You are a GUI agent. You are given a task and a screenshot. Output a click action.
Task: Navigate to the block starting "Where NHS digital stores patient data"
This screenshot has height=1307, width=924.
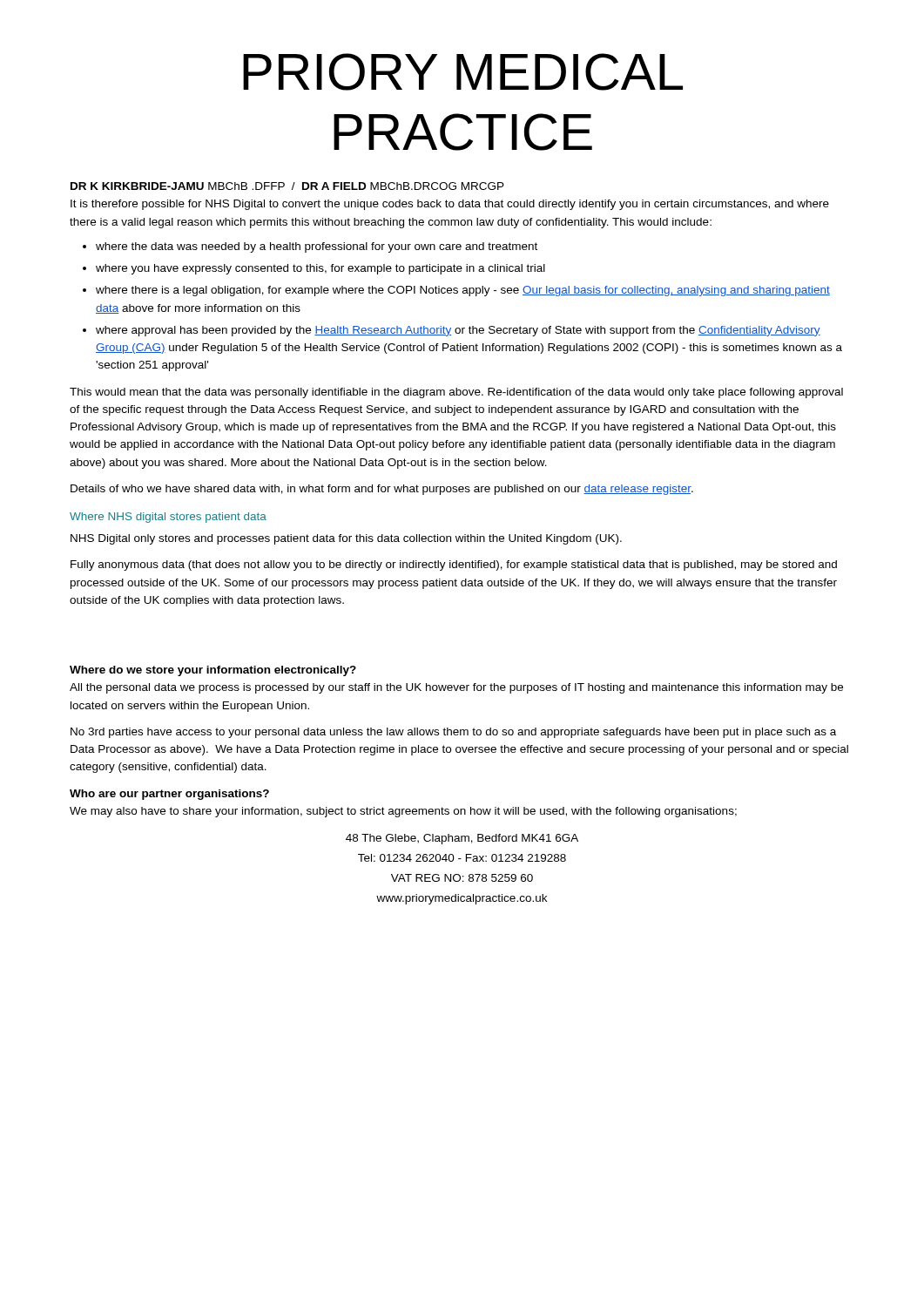tap(168, 516)
